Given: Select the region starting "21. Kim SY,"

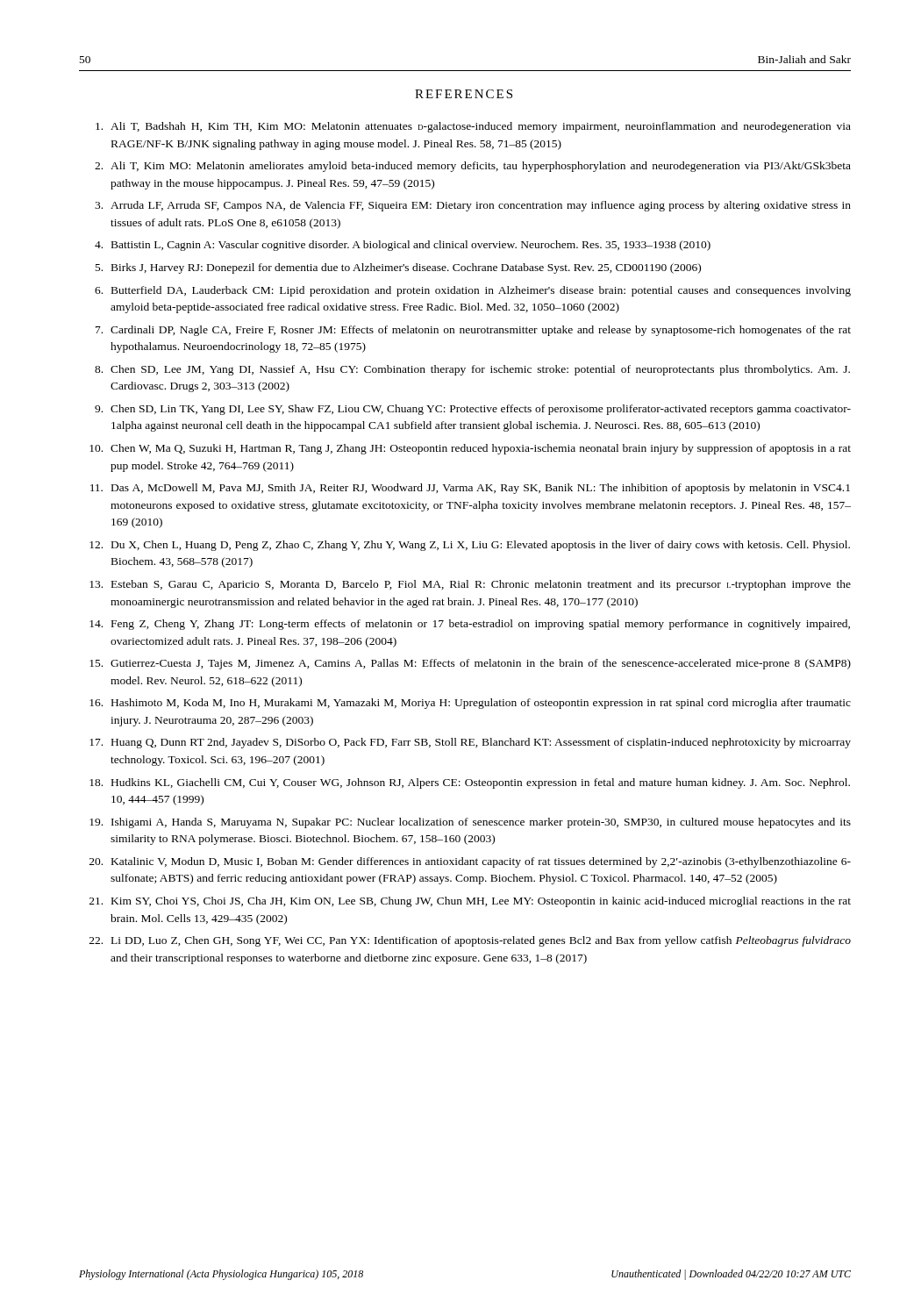Looking at the screenshot, I should tap(465, 909).
